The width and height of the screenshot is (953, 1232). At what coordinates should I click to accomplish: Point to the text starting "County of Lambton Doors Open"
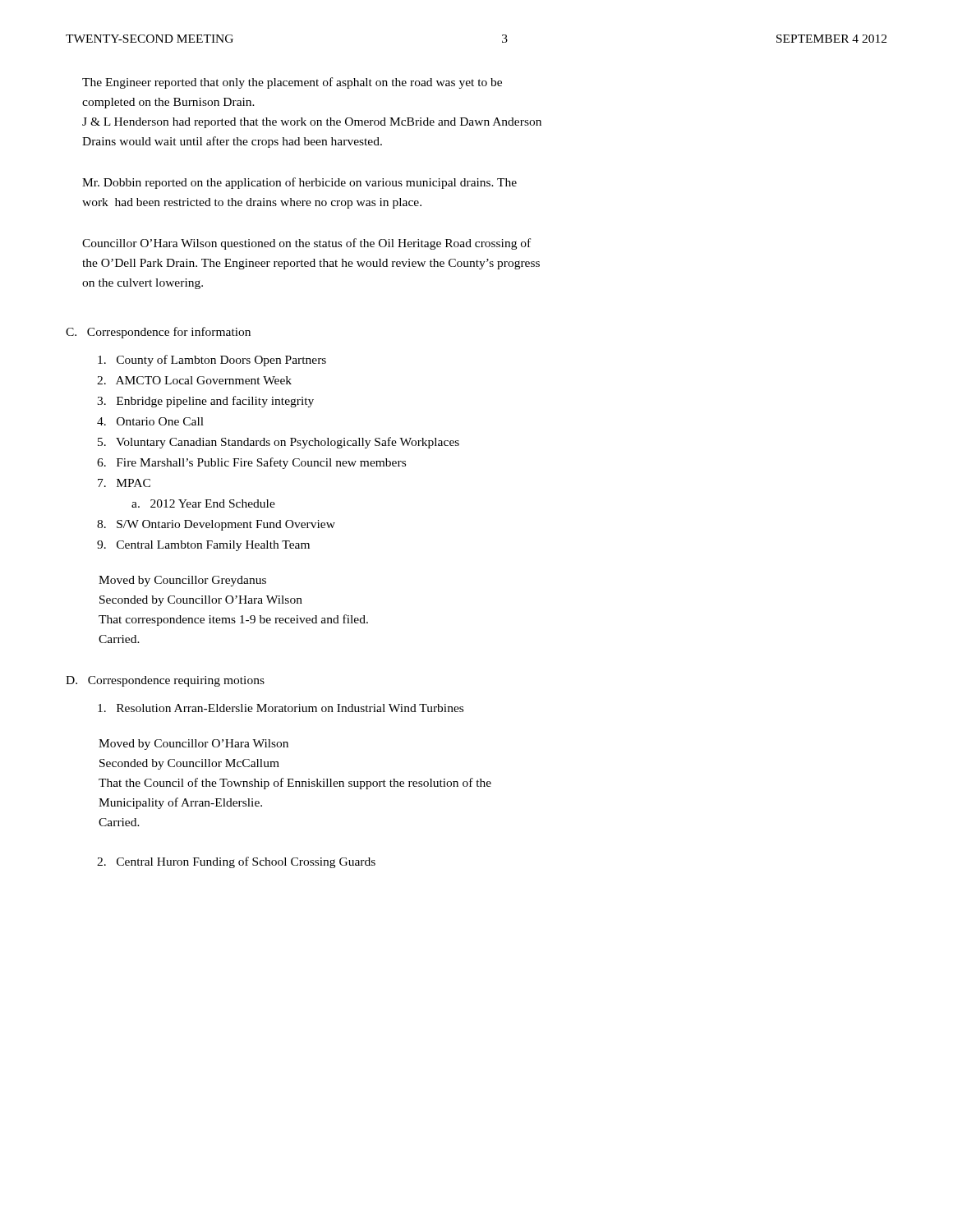pyautogui.click(x=212, y=359)
